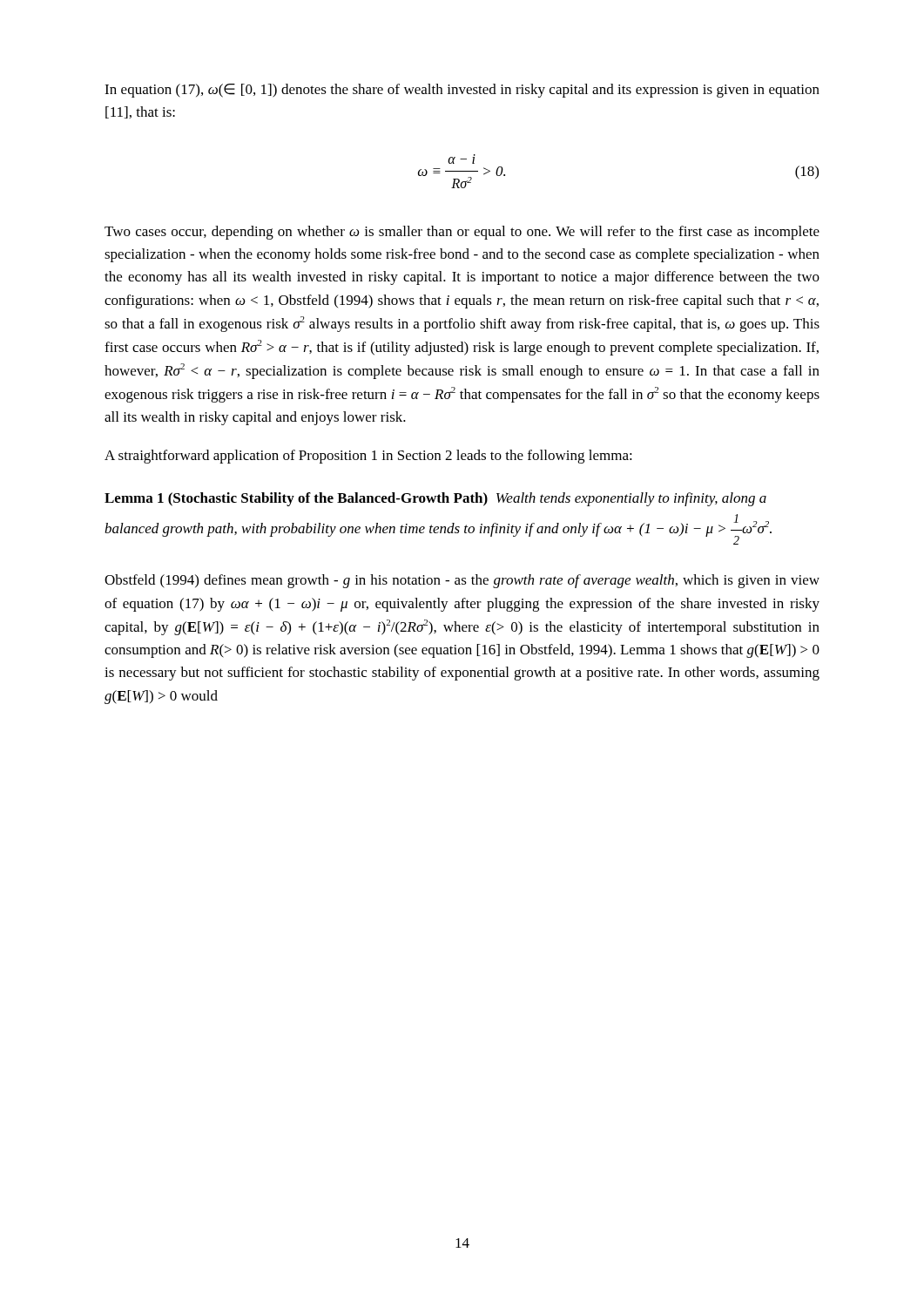Viewport: 924px width, 1307px height.
Task: Navigate to the text starting "In equation (17), ω(∈ [0,"
Action: click(462, 101)
